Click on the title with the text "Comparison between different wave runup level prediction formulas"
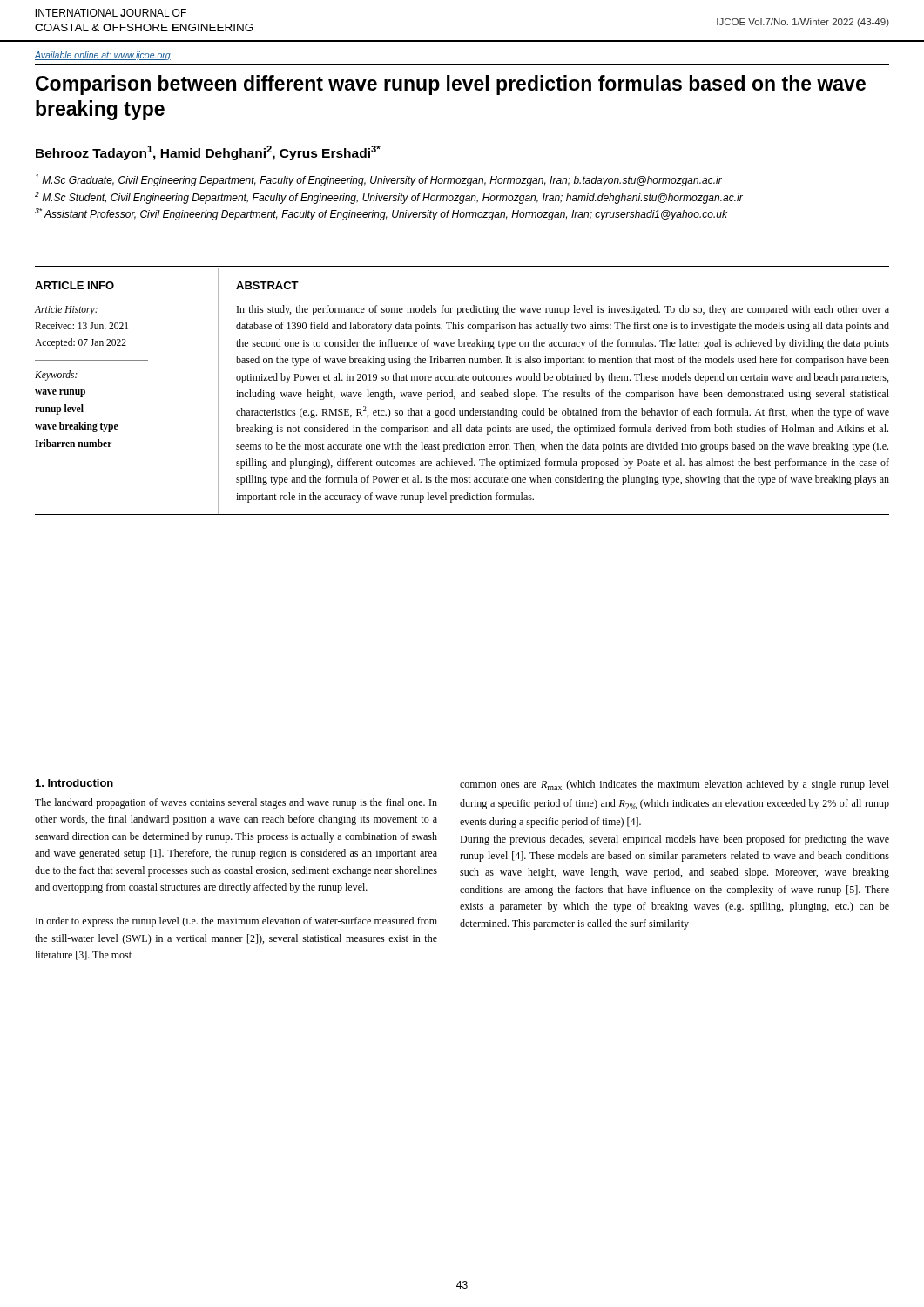Viewport: 924px width, 1307px height. click(462, 97)
